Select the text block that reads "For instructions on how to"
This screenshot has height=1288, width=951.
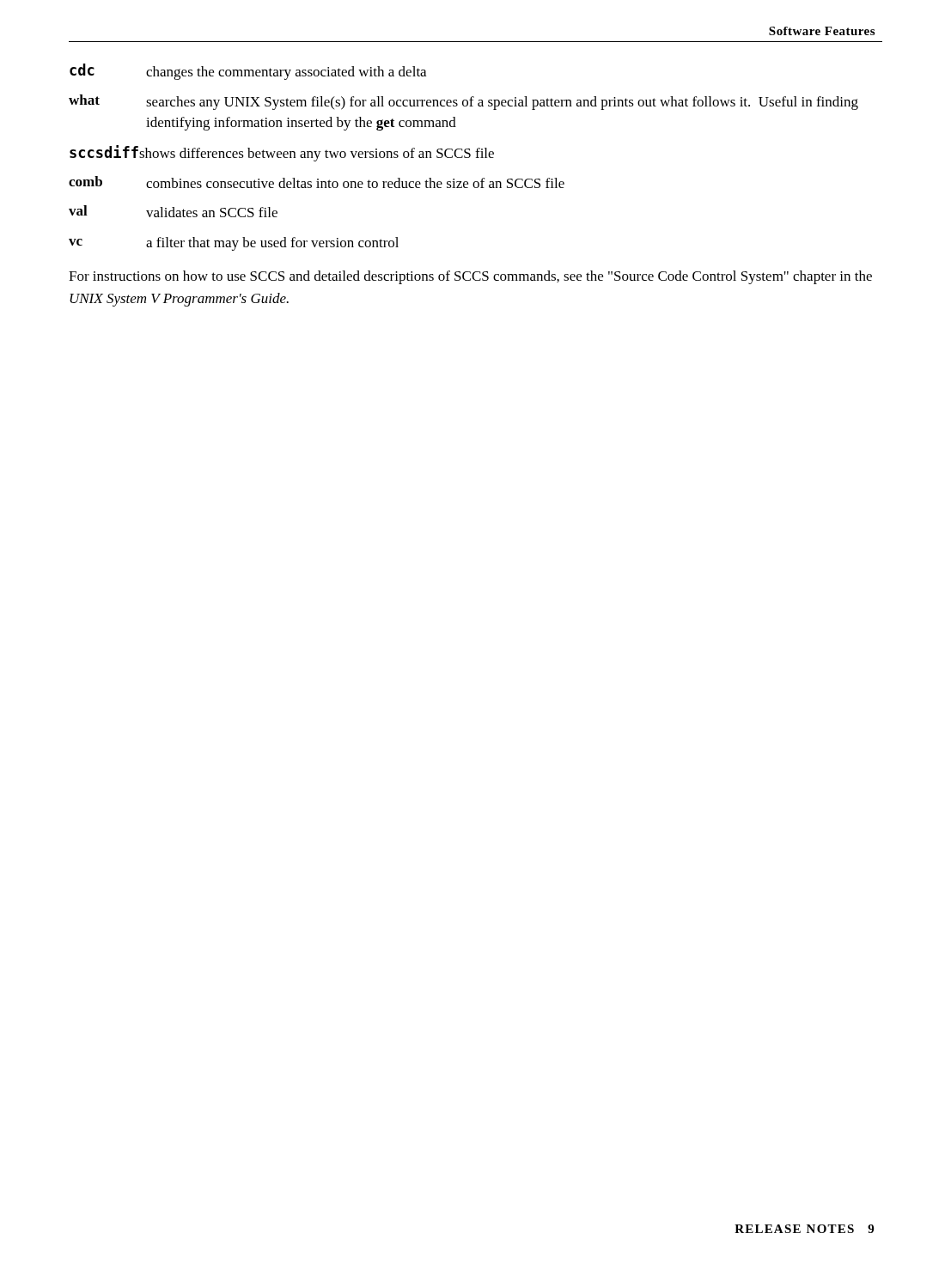tap(471, 287)
